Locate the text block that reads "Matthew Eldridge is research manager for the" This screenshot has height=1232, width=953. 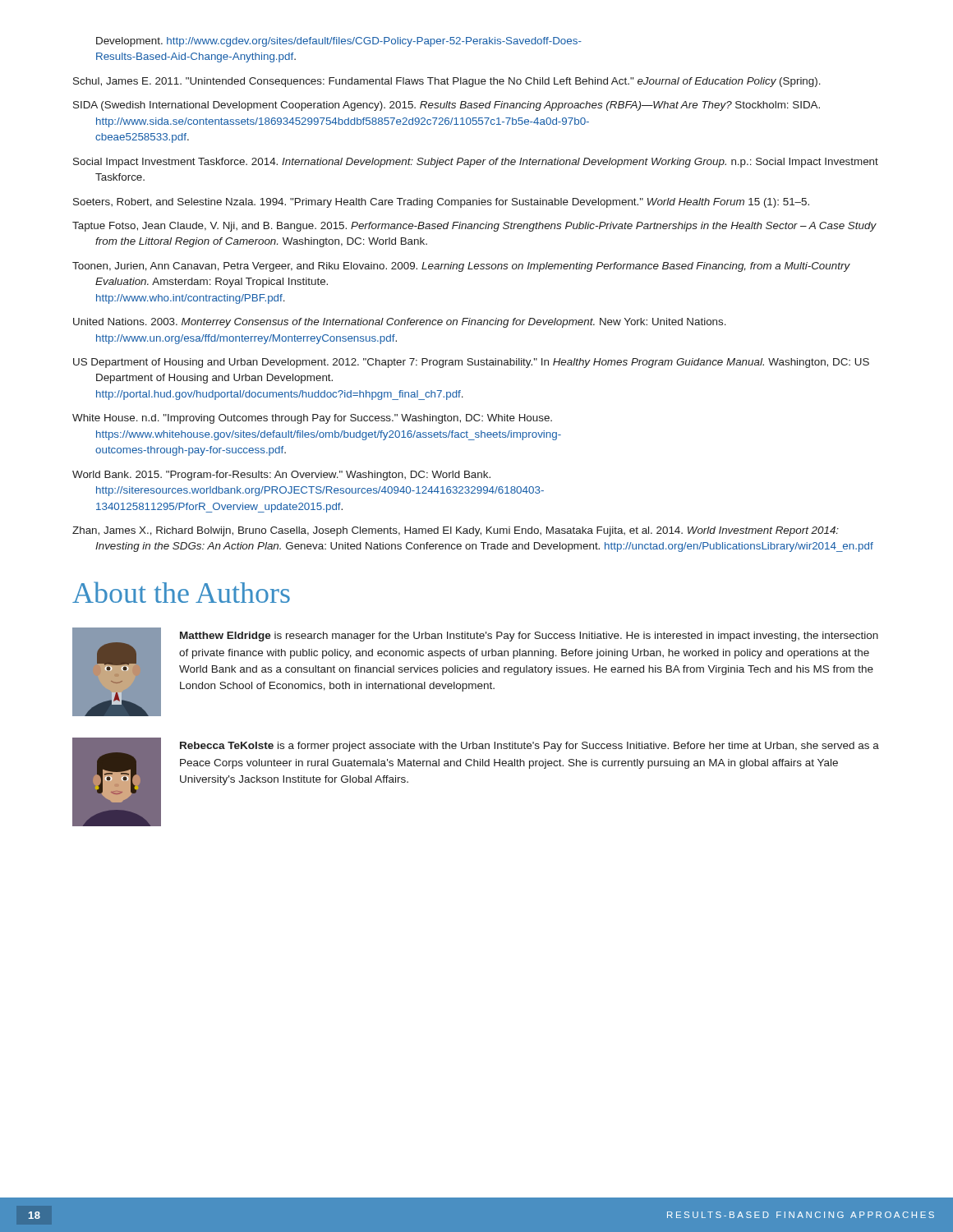(529, 661)
